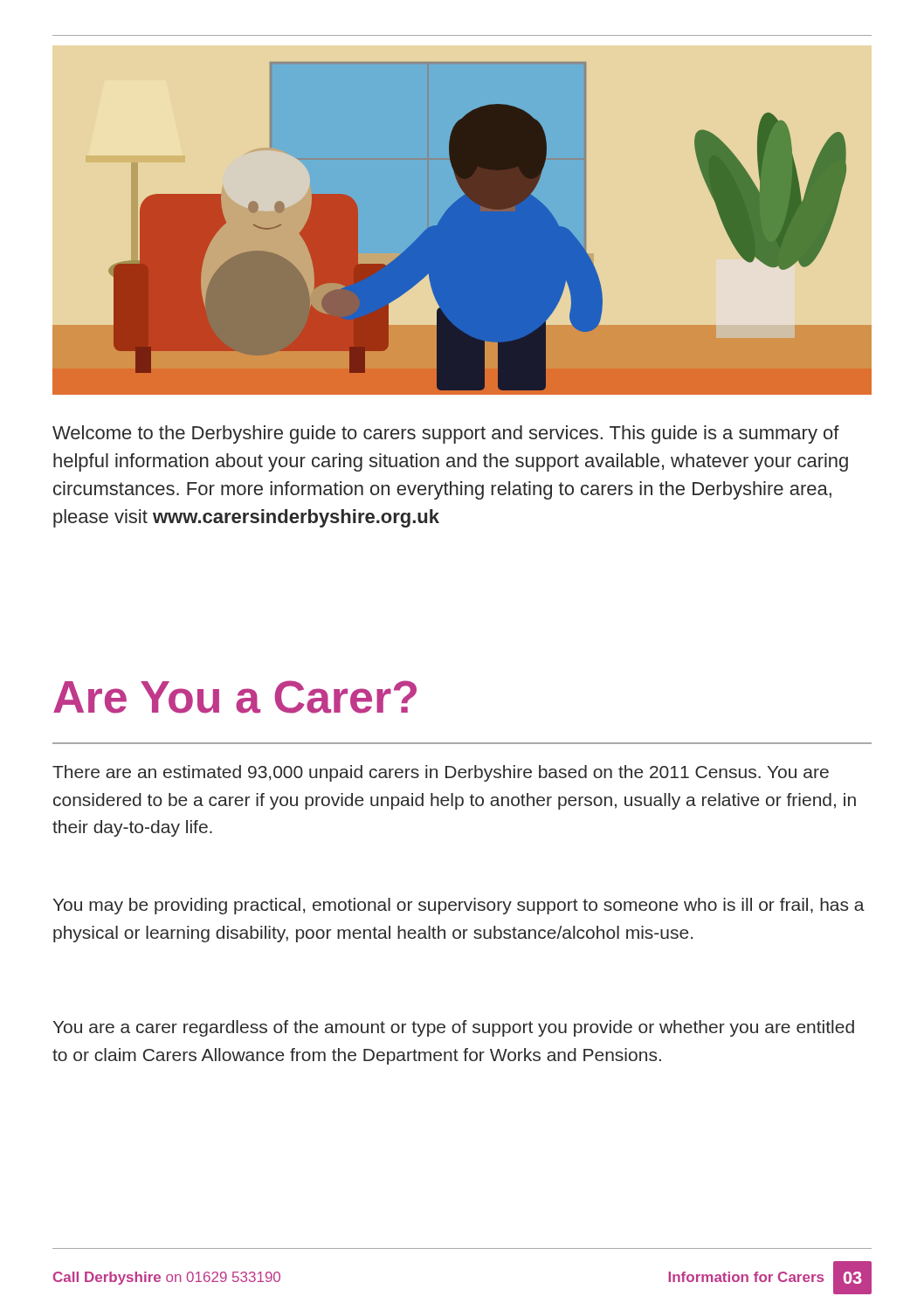Locate the text block containing "Welcome to the Derbyshire guide to"
Image resolution: width=924 pixels, height=1310 pixels.
click(x=451, y=474)
